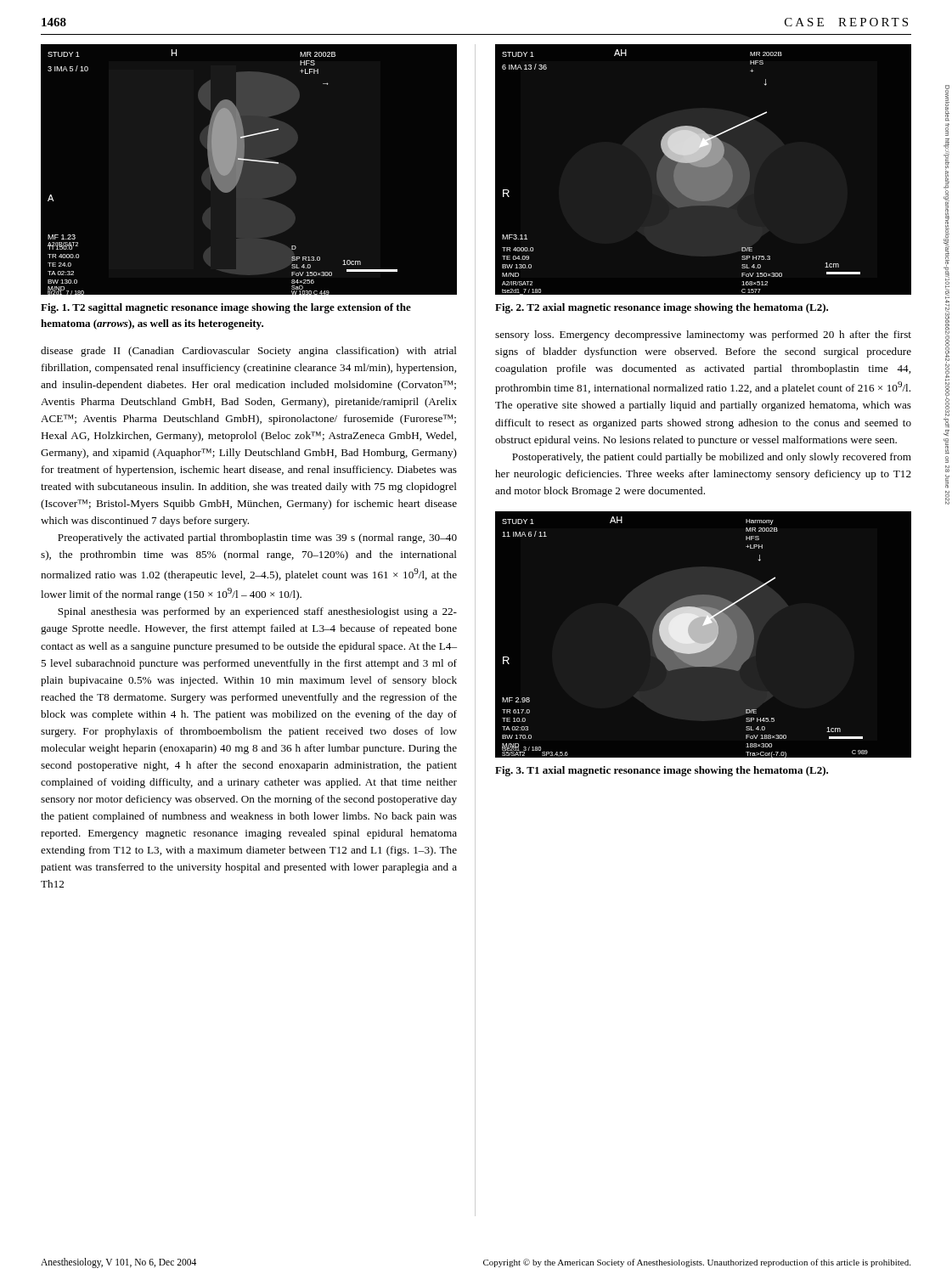This screenshot has width=952, height=1274.
Task: Point to the element starting "disease grade II"
Action: [249, 436]
